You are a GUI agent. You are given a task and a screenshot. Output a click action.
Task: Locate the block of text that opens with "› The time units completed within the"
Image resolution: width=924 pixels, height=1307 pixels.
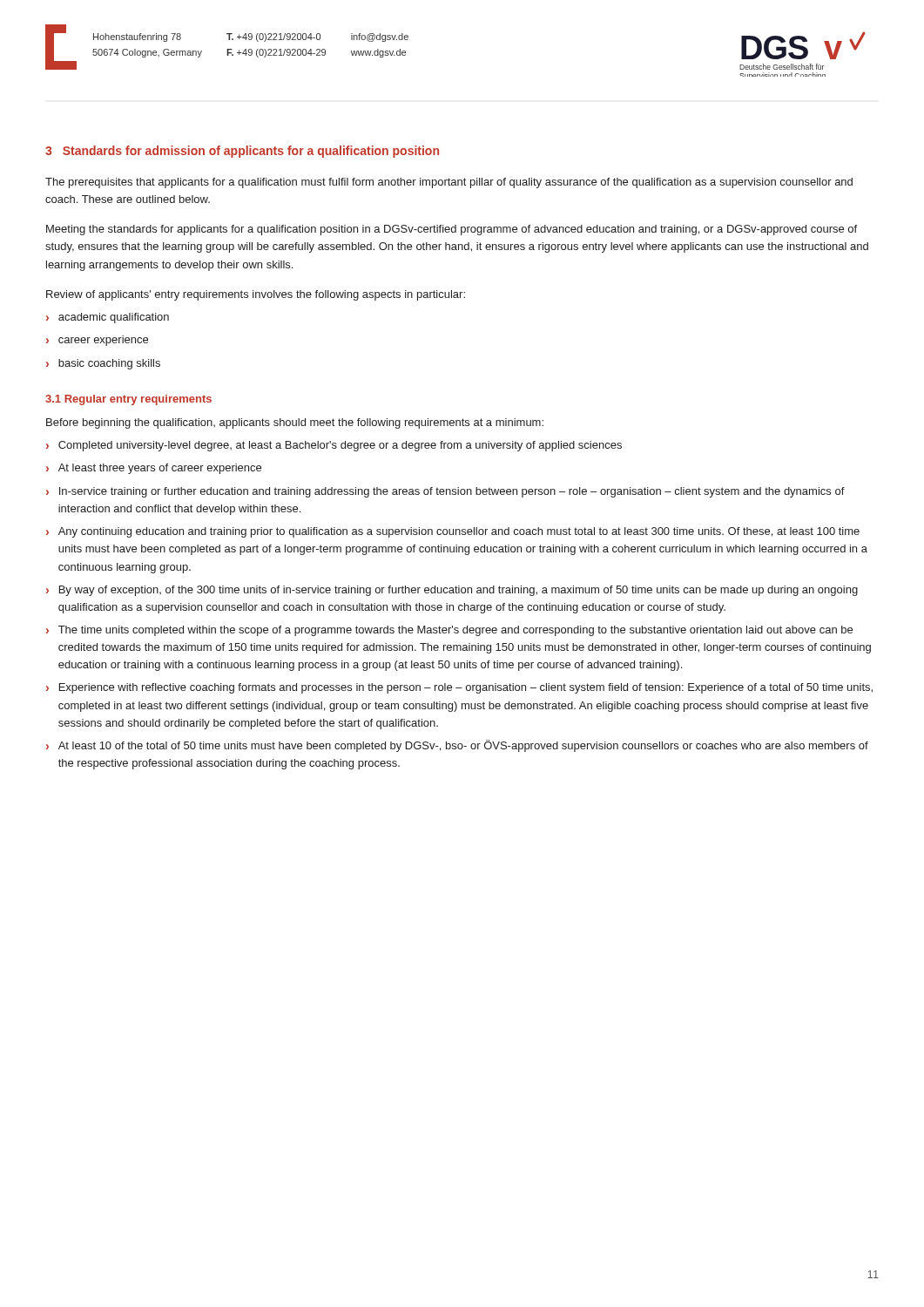pyautogui.click(x=462, y=648)
